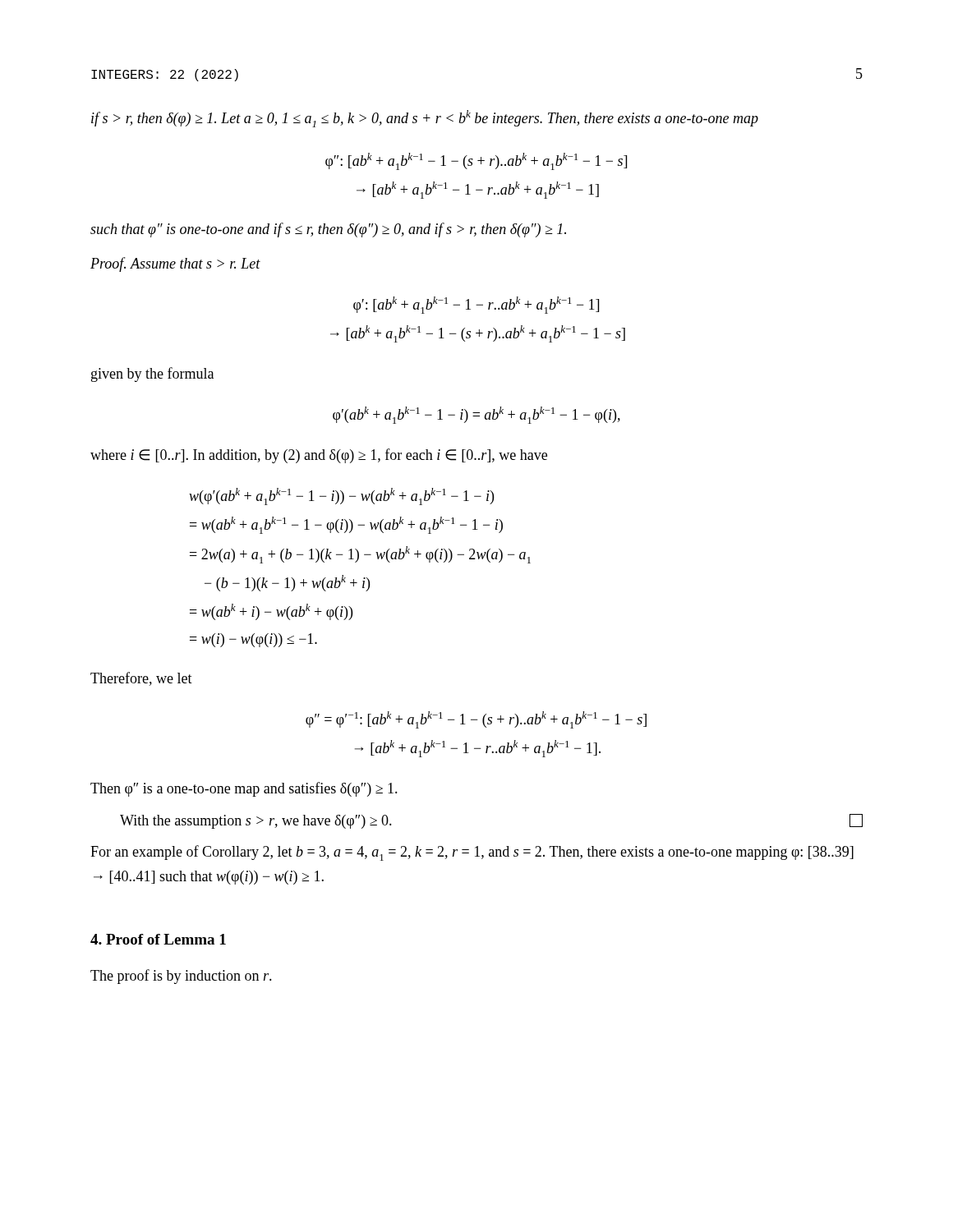Viewport: 953px width, 1232px height.
Task: Where is the passage that starts "Proof. Assume that s > r."?
Action: (175, 264)
